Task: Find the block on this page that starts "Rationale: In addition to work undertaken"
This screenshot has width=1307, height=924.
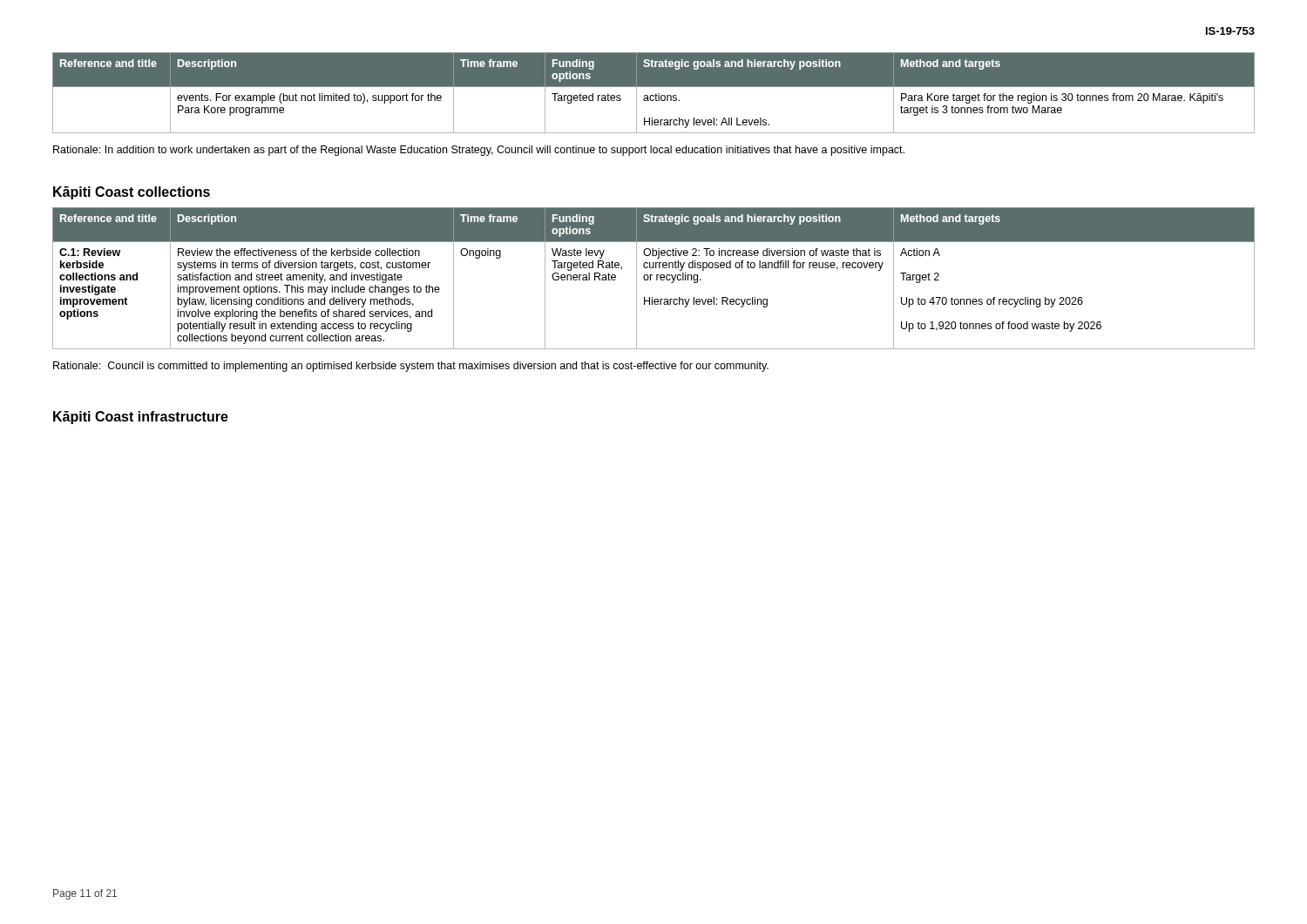Action: click(x=479, y=150)
